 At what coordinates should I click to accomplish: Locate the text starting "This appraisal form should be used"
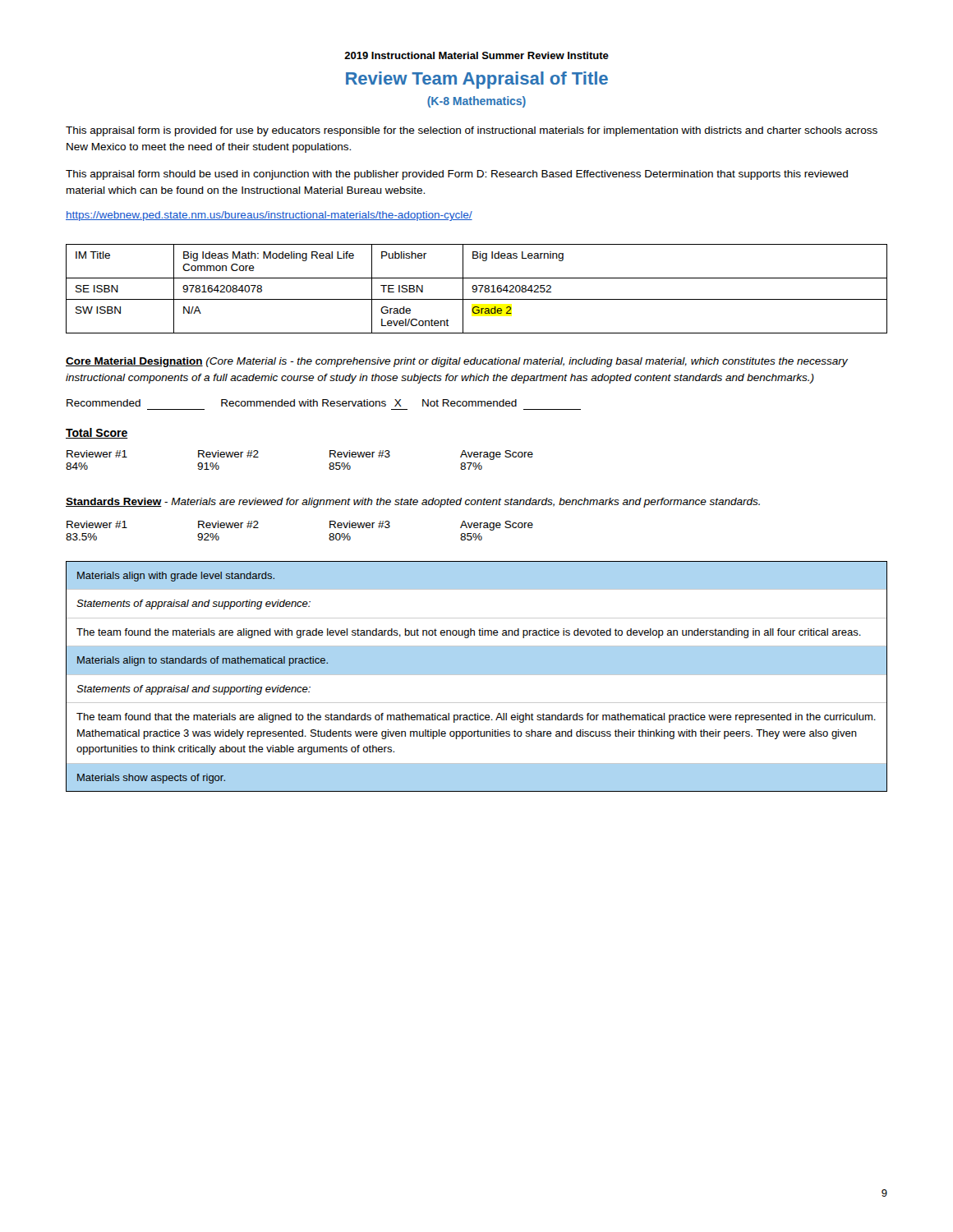click(457, 182)
